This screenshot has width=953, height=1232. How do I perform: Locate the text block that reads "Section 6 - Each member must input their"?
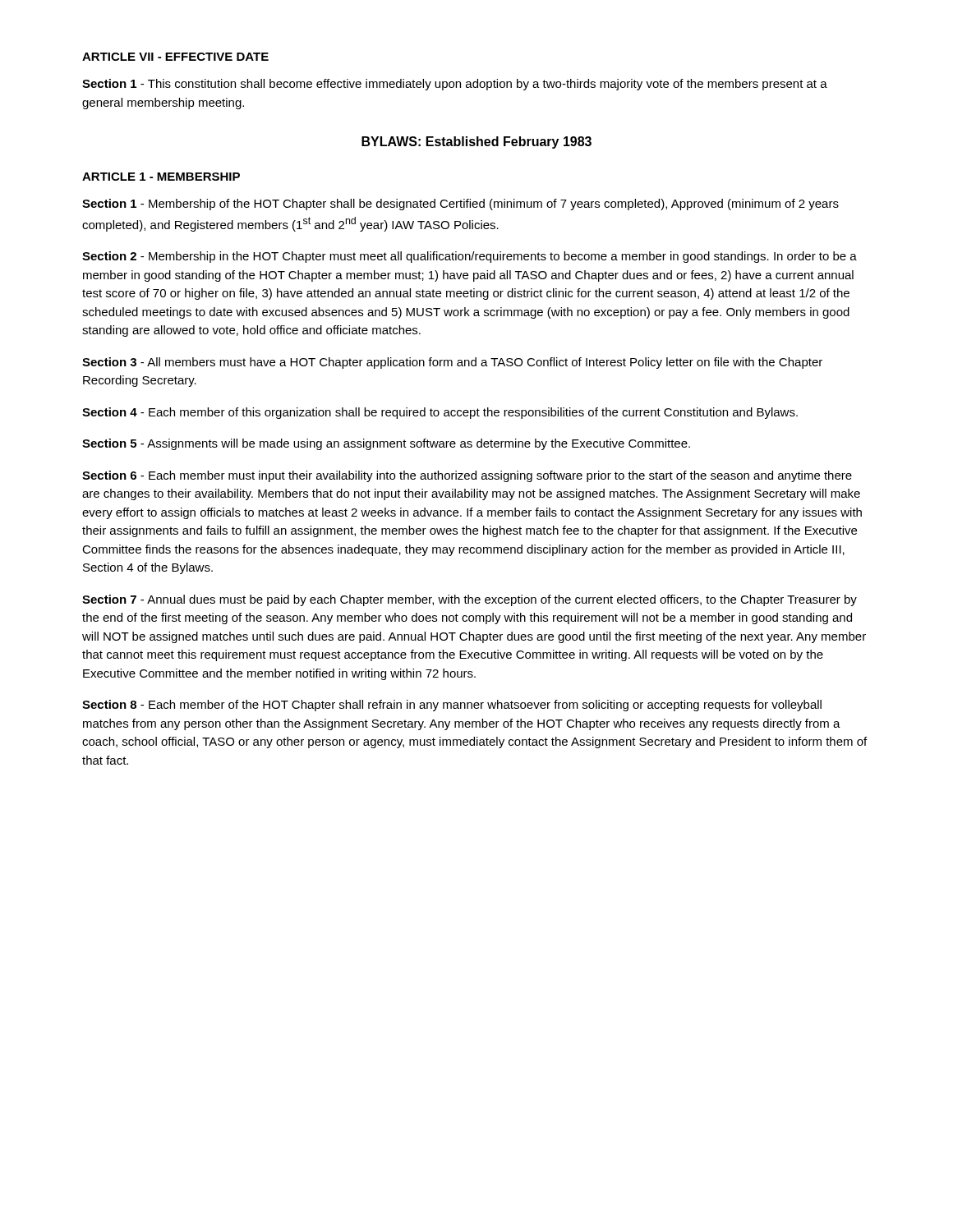click(472, 521)
